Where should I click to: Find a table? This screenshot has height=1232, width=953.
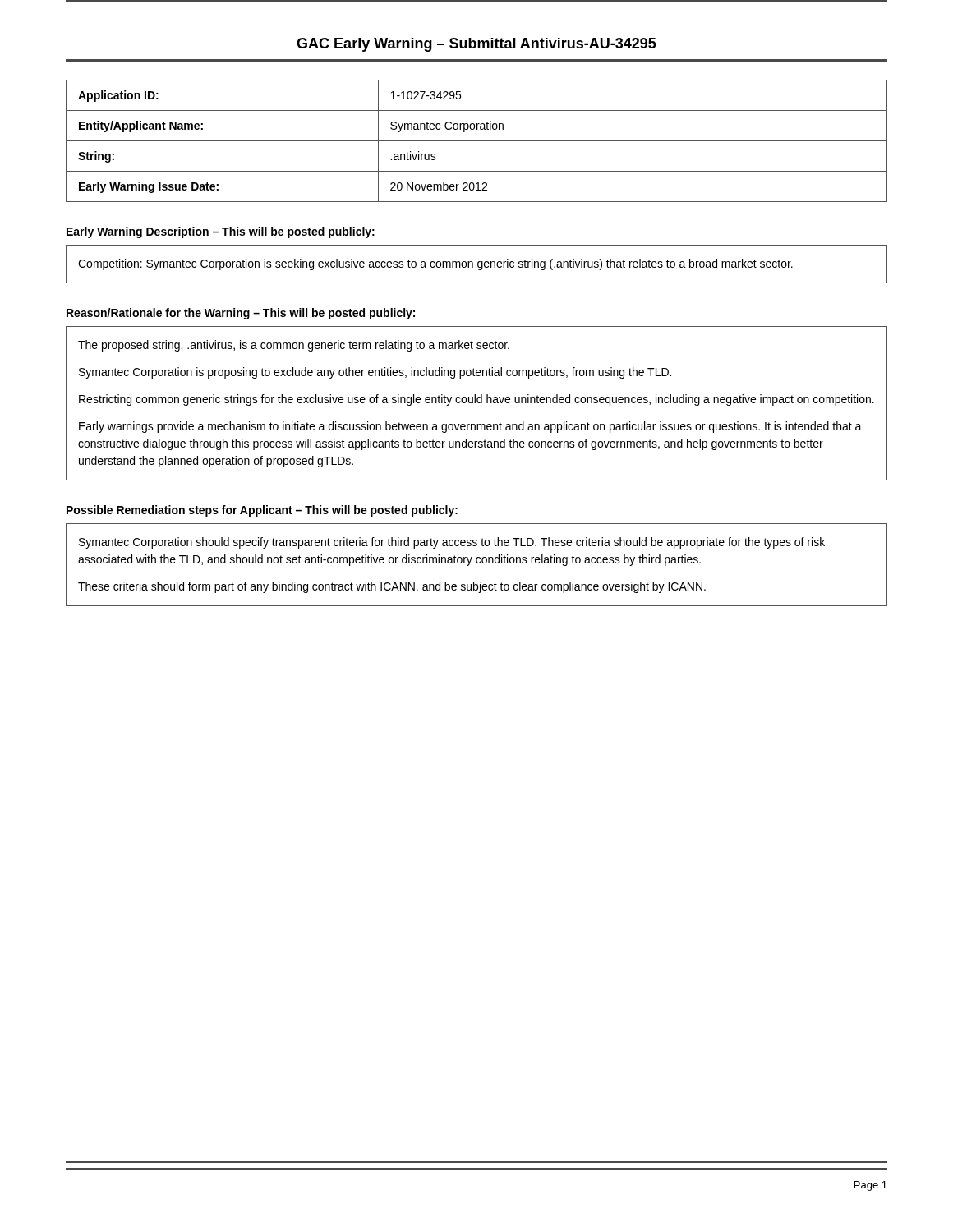(x=476, y=141)
